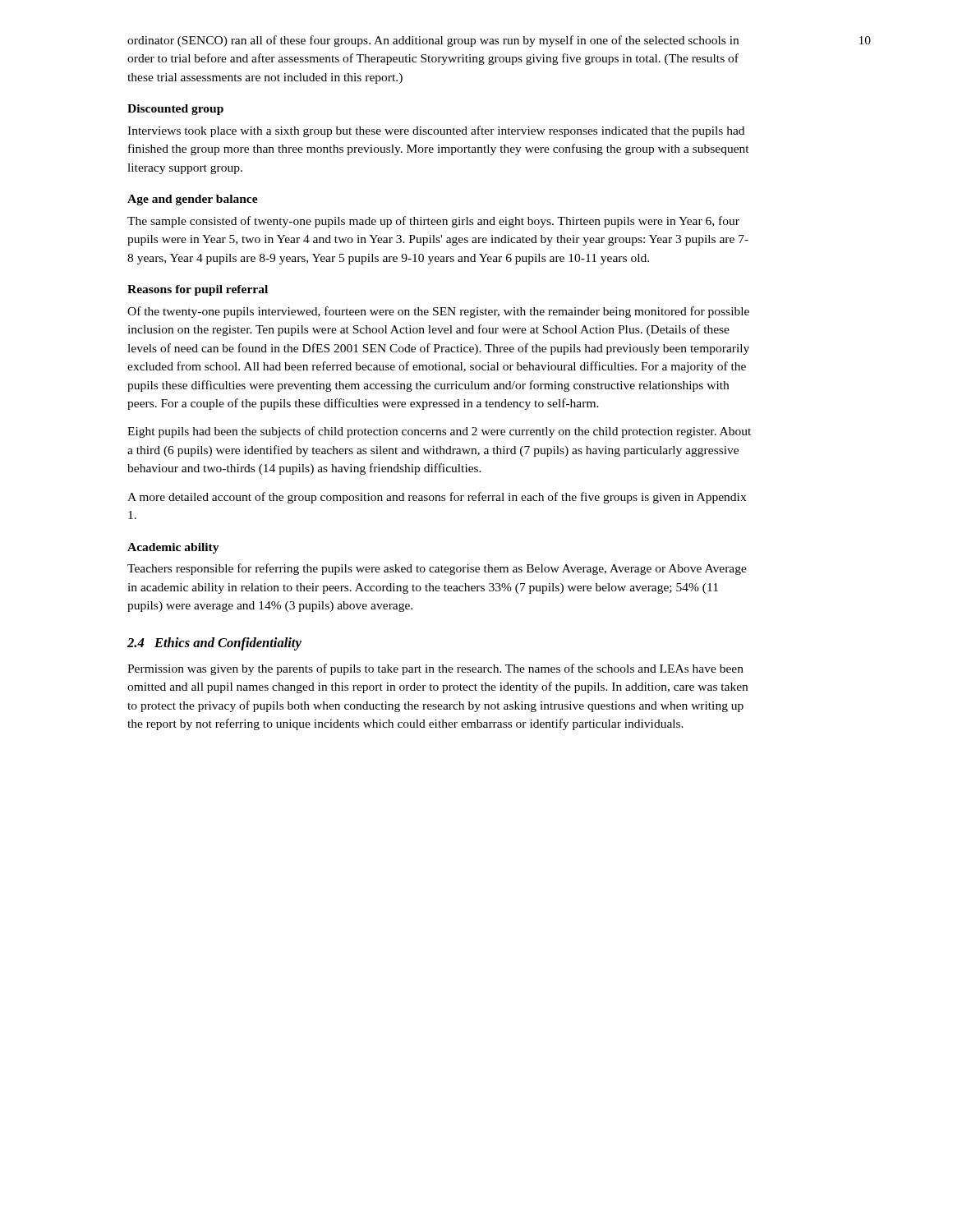
Task: Find the region starting "2.4 Ethics and Confidentiality"
Action: tap(214, 642)
